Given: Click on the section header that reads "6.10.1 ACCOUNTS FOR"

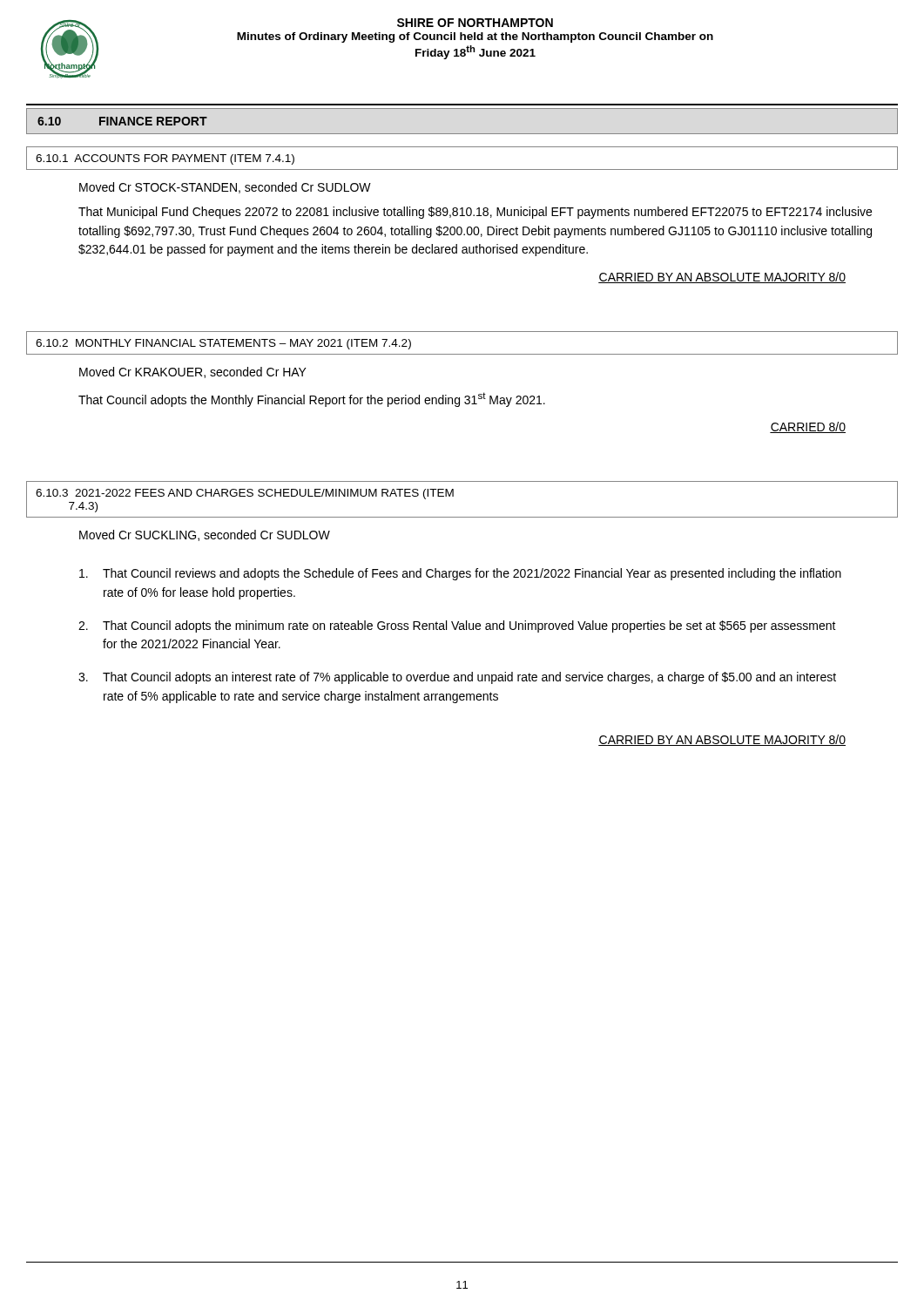Looking at the screenshot, I should 462,158.
